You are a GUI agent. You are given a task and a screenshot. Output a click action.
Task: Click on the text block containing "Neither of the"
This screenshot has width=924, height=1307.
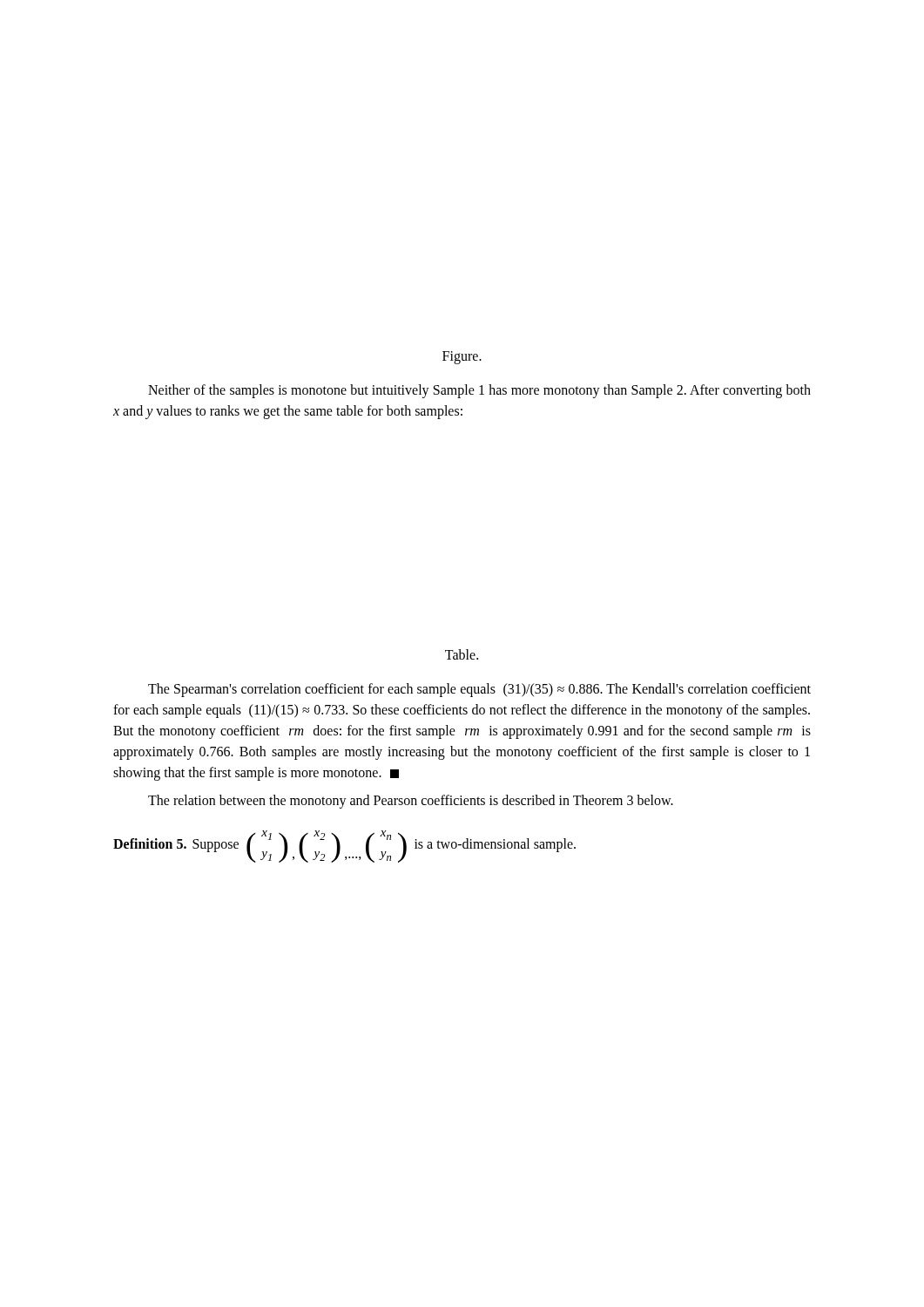pyautogui.click(x=462, y=400)
